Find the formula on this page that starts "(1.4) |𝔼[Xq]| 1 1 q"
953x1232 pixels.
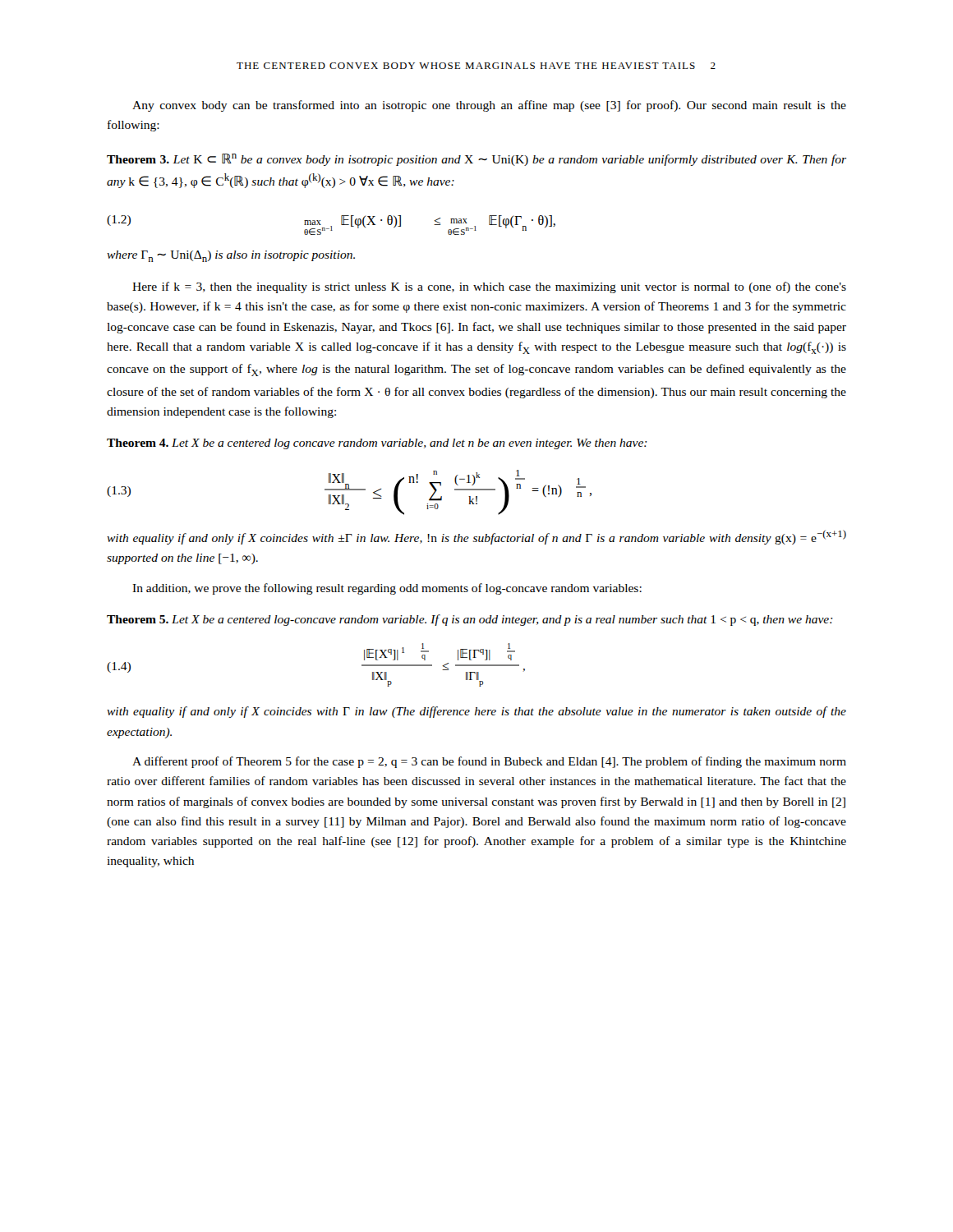(444, 666)
